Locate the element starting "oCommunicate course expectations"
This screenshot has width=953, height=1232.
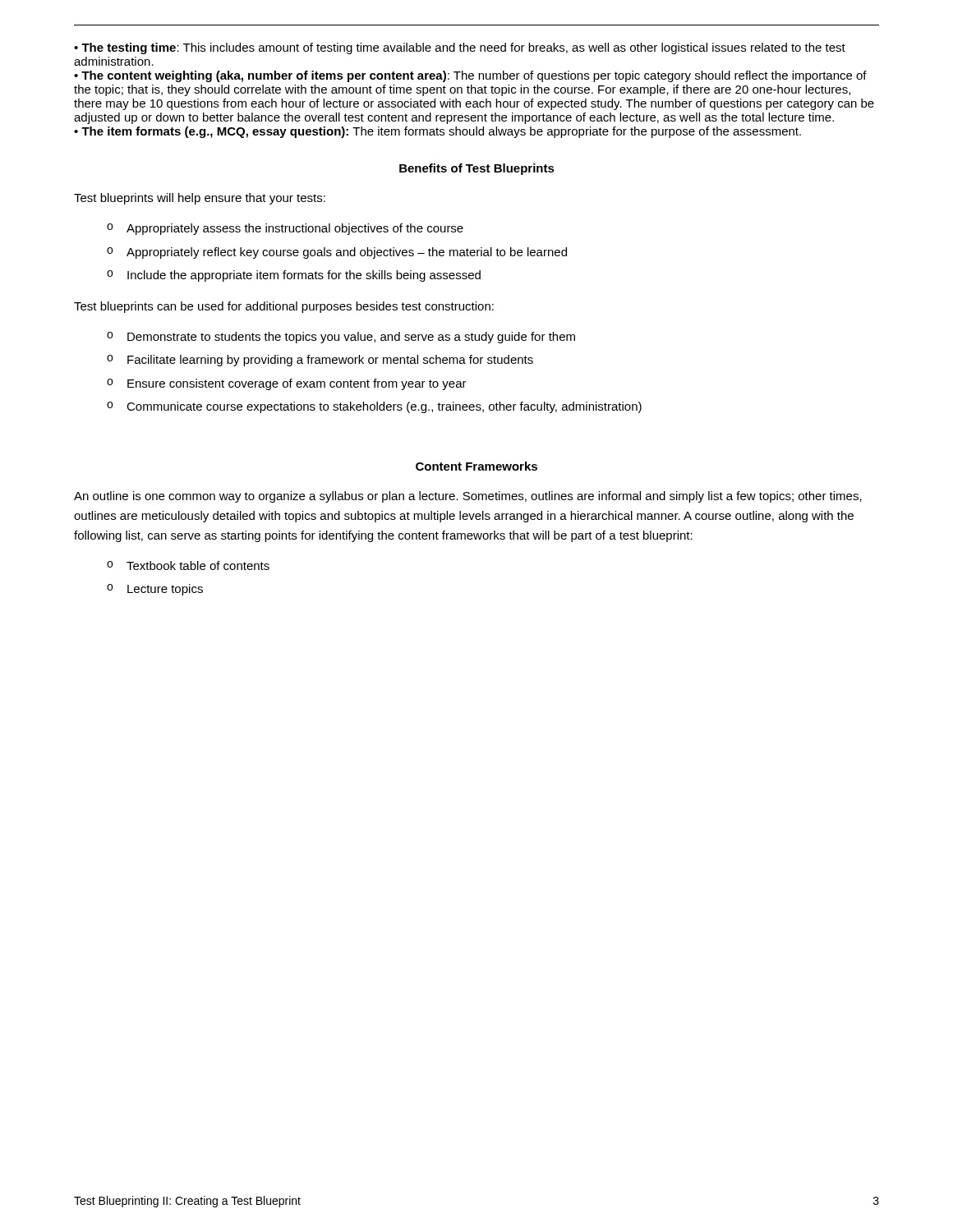click(476, 407)
